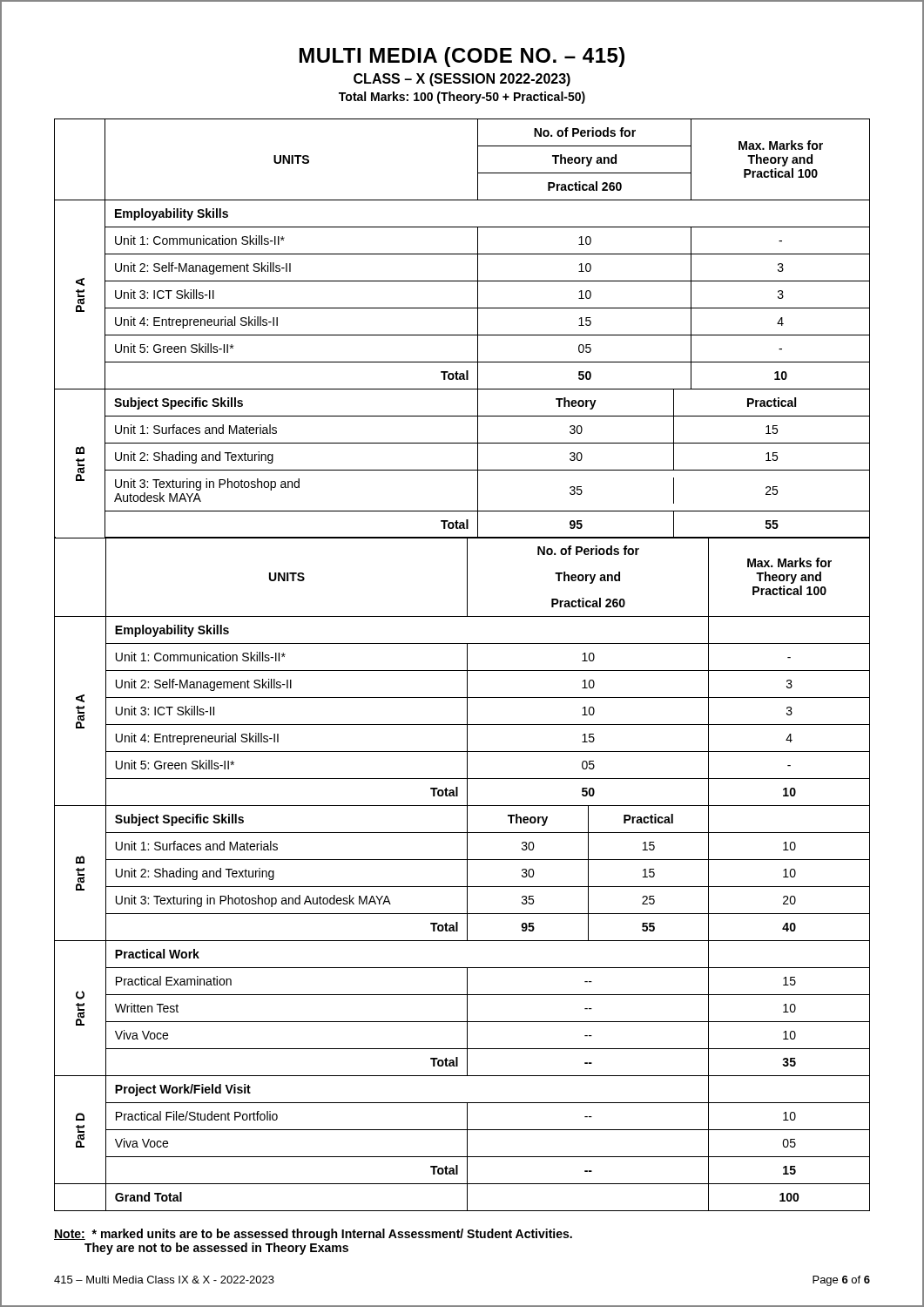Viewport: 924px width, 1307px height.
Task: Where does it say "MULTI MEDIA (CODE NO. – 415)"?
Action: (x=462, y=55)
